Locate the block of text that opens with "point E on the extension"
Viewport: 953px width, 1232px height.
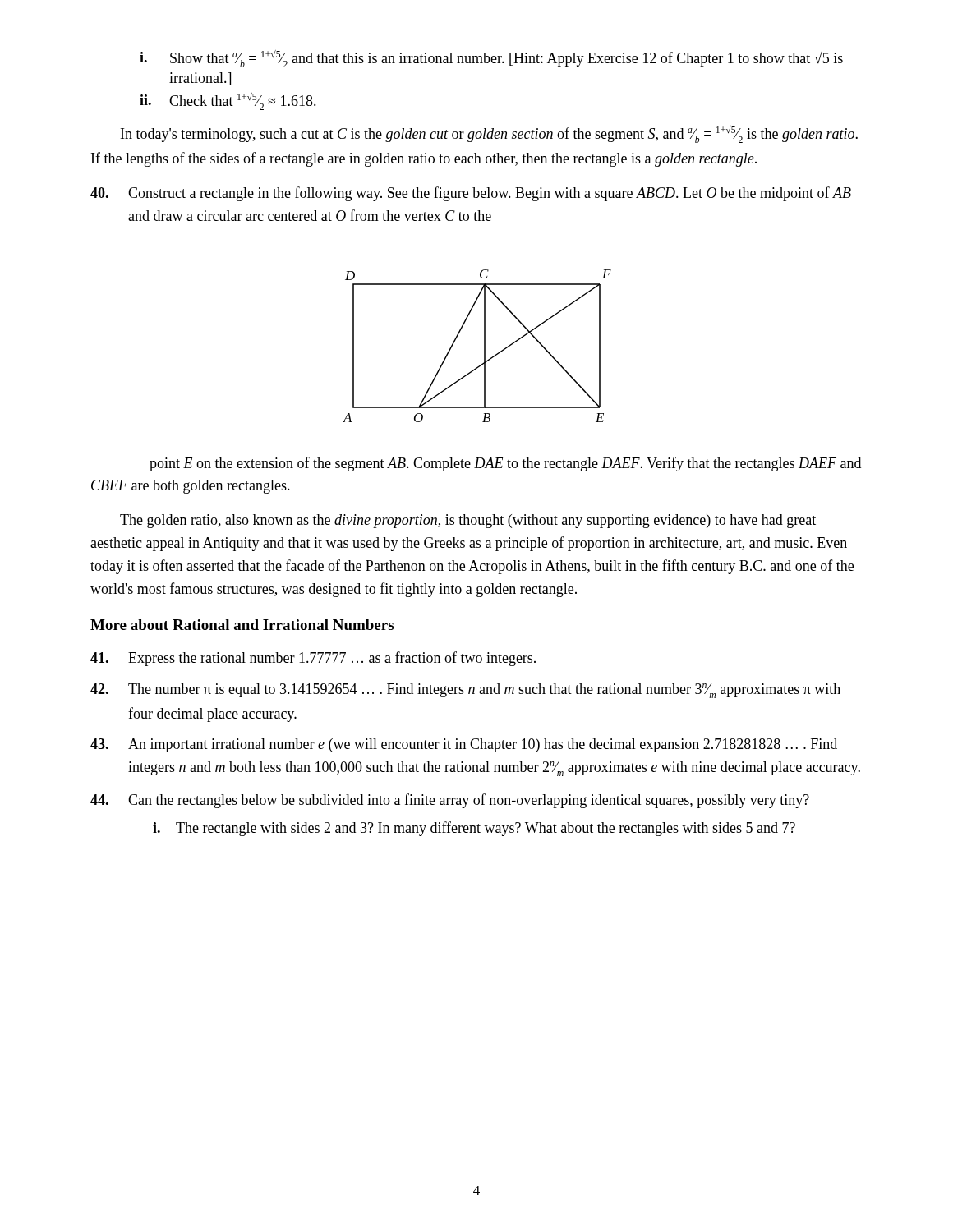(x=476, y=475)
